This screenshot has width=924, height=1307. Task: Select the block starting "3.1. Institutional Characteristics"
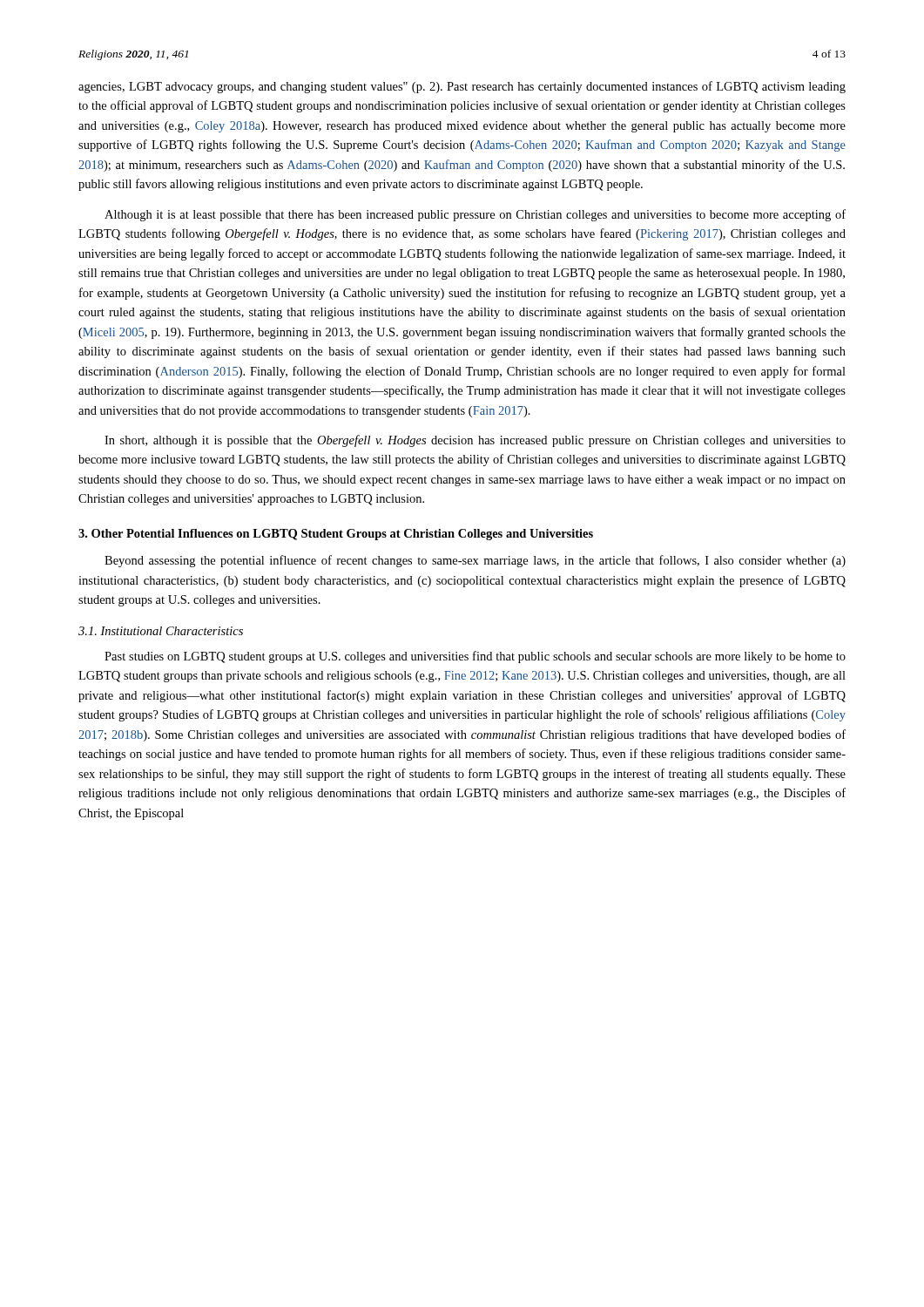click(x=161, y=631)
